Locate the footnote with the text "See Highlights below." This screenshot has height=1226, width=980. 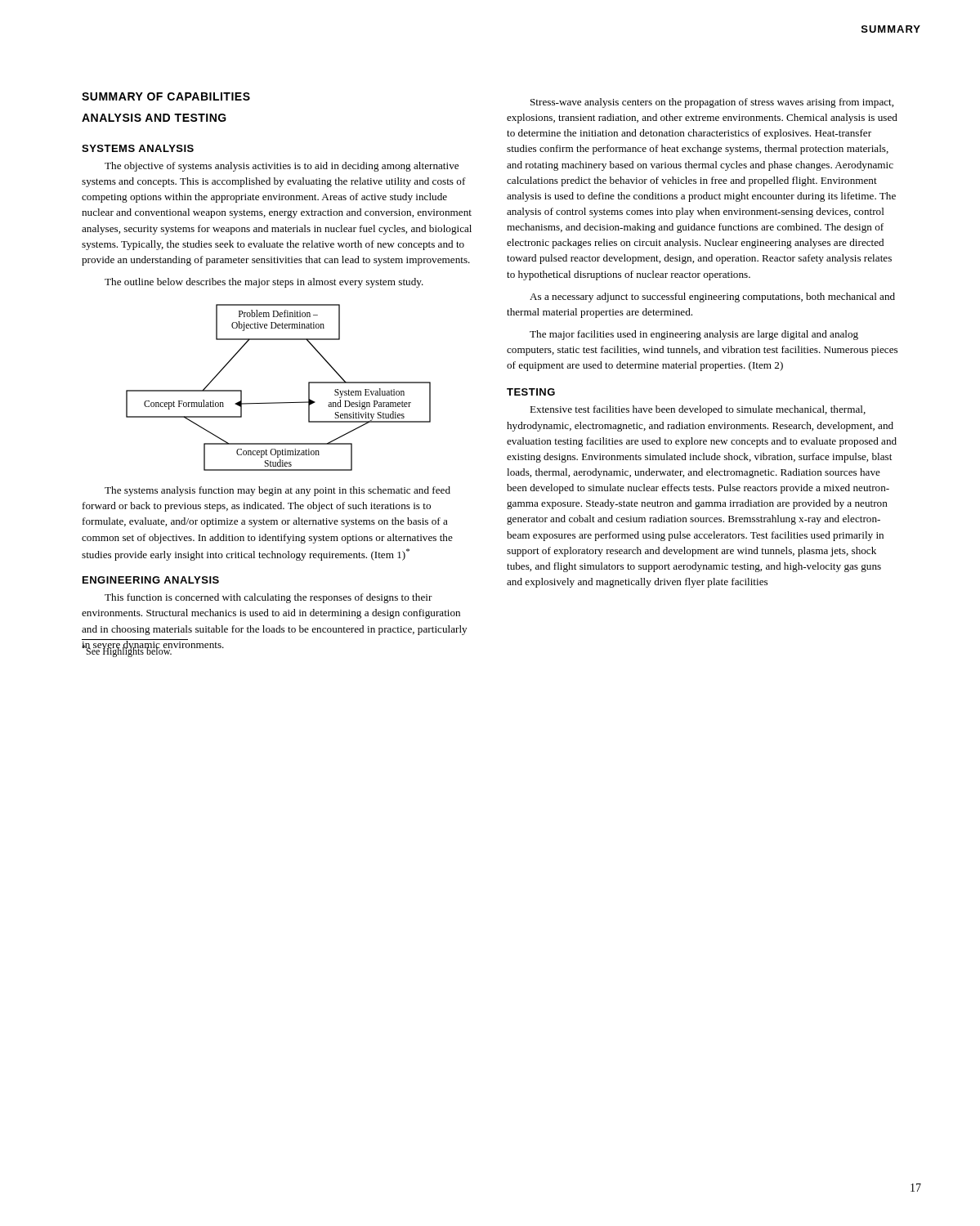pos(127,650)
